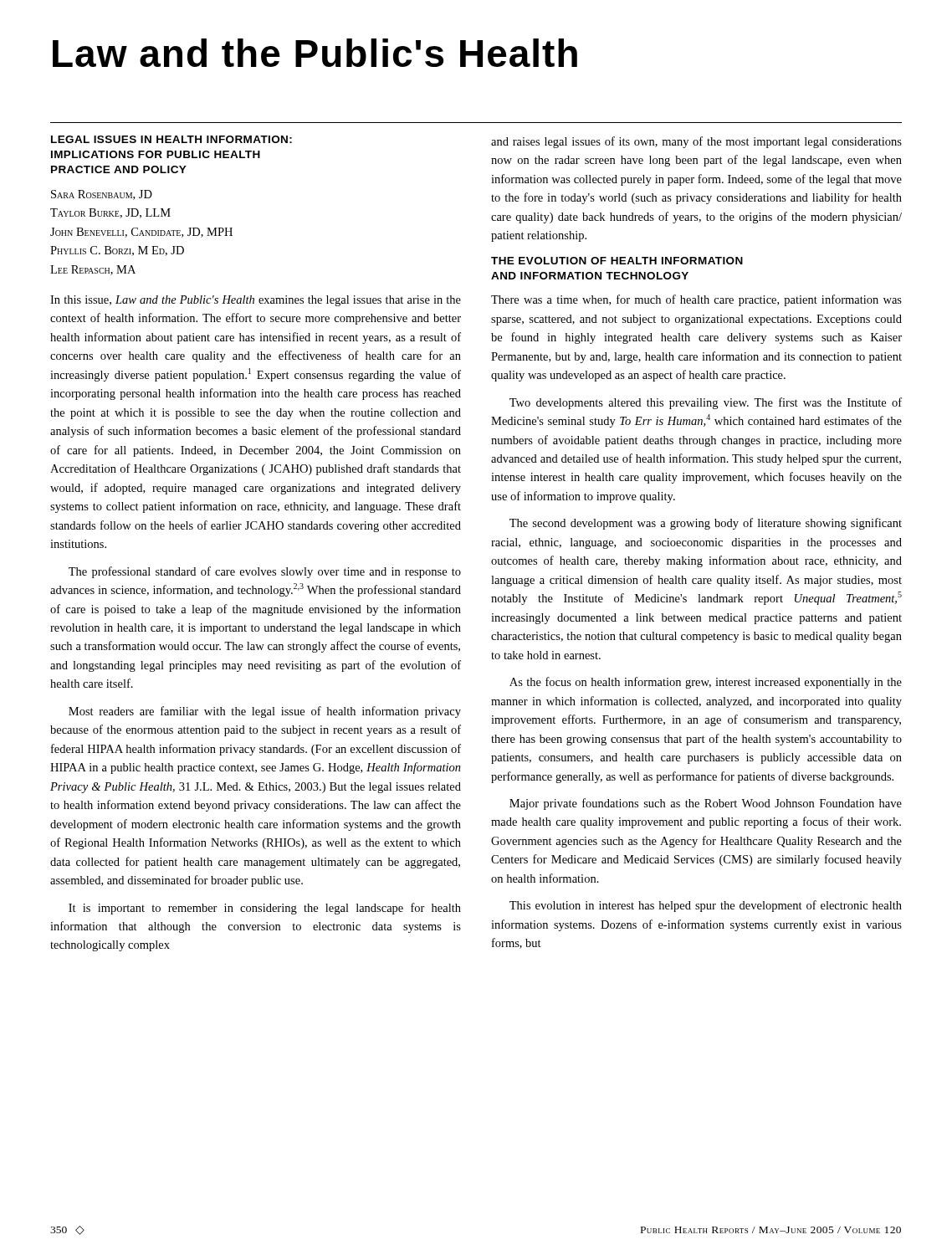Locate the section header that opens with "THE EVOLUTION OF HEALTH INFORMATIONAND"

[x=696, y=269]
